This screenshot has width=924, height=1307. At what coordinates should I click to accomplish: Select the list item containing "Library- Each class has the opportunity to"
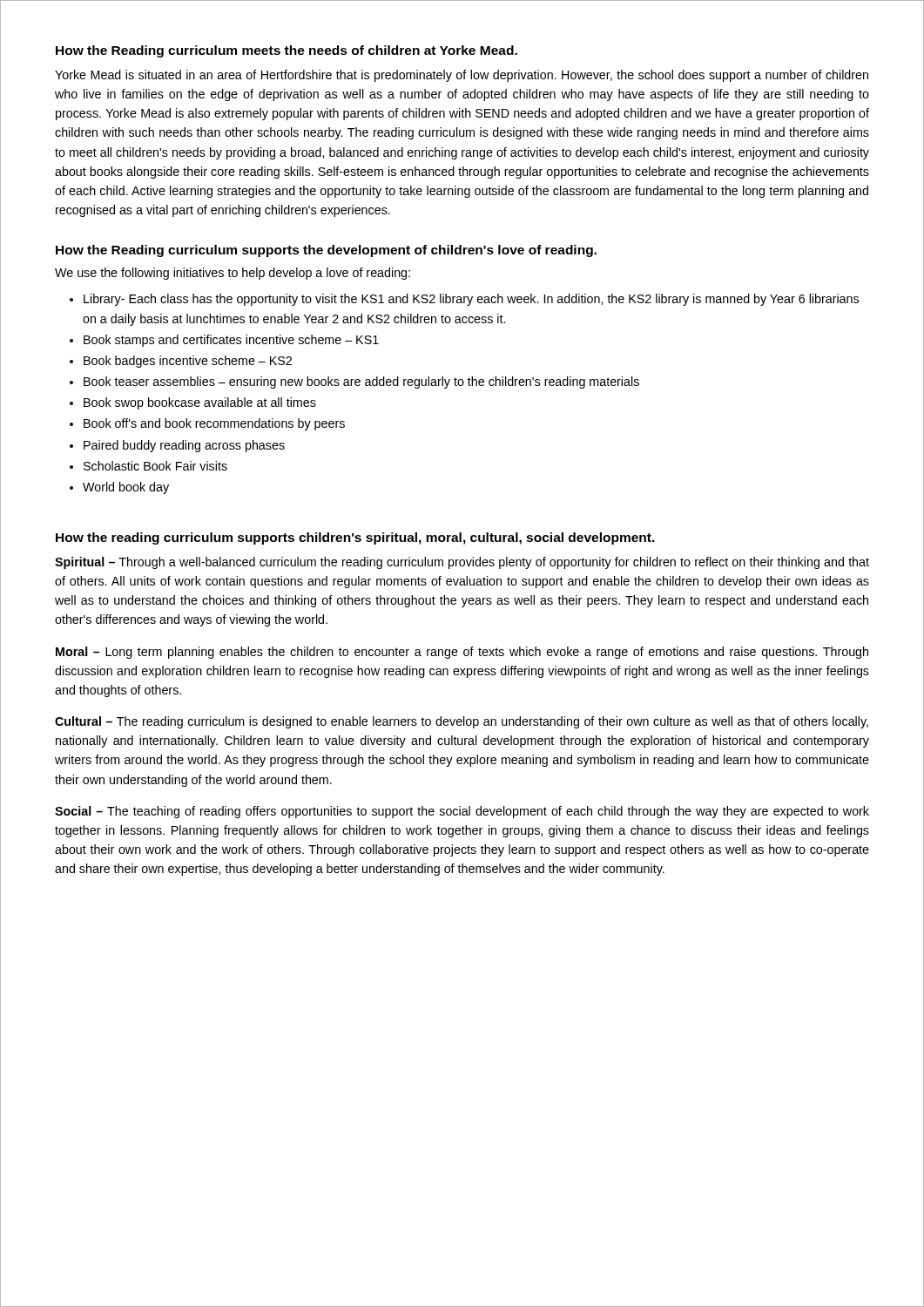pos(471,309)
